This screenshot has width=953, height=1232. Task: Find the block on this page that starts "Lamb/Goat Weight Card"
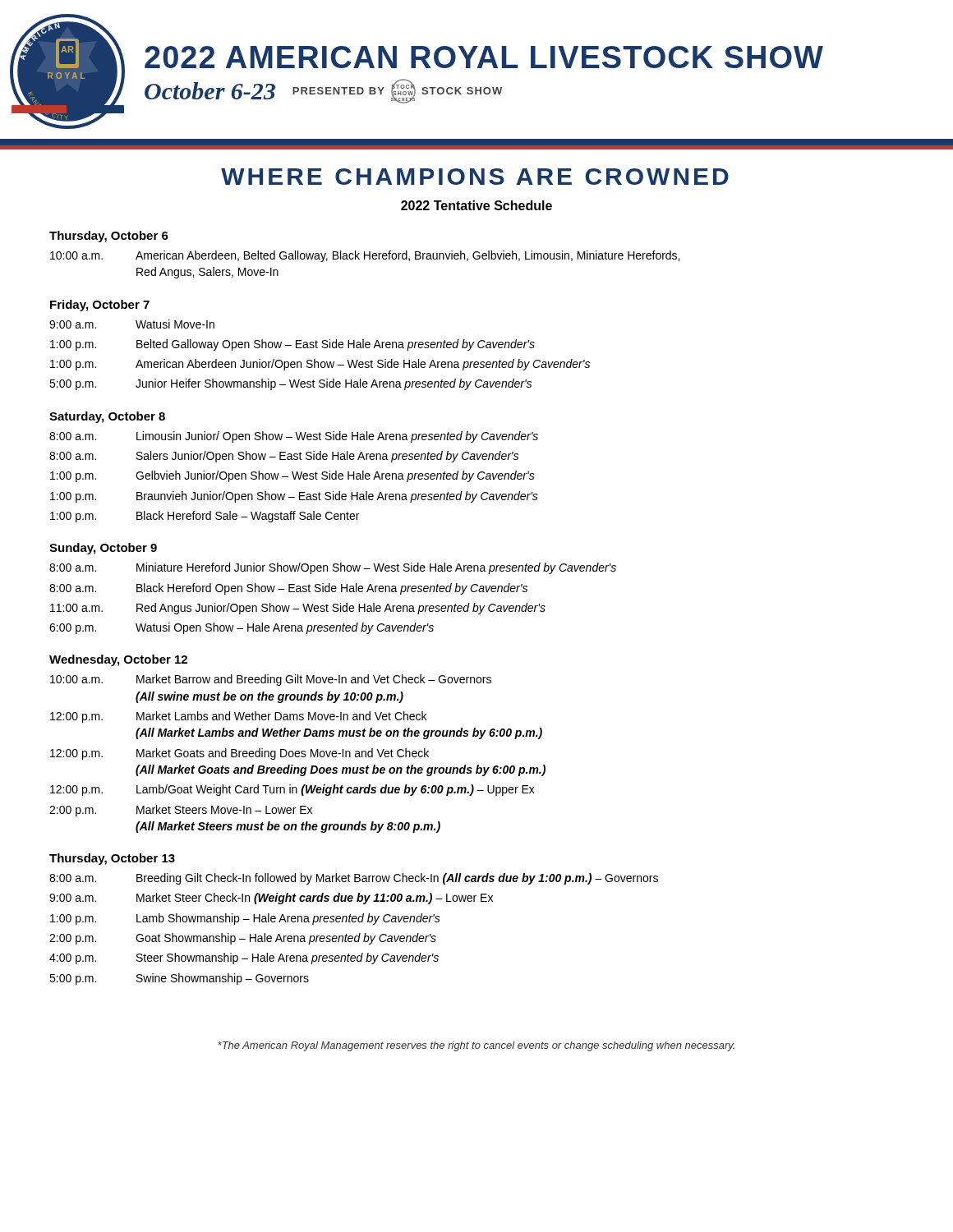(x=335, y=790)
